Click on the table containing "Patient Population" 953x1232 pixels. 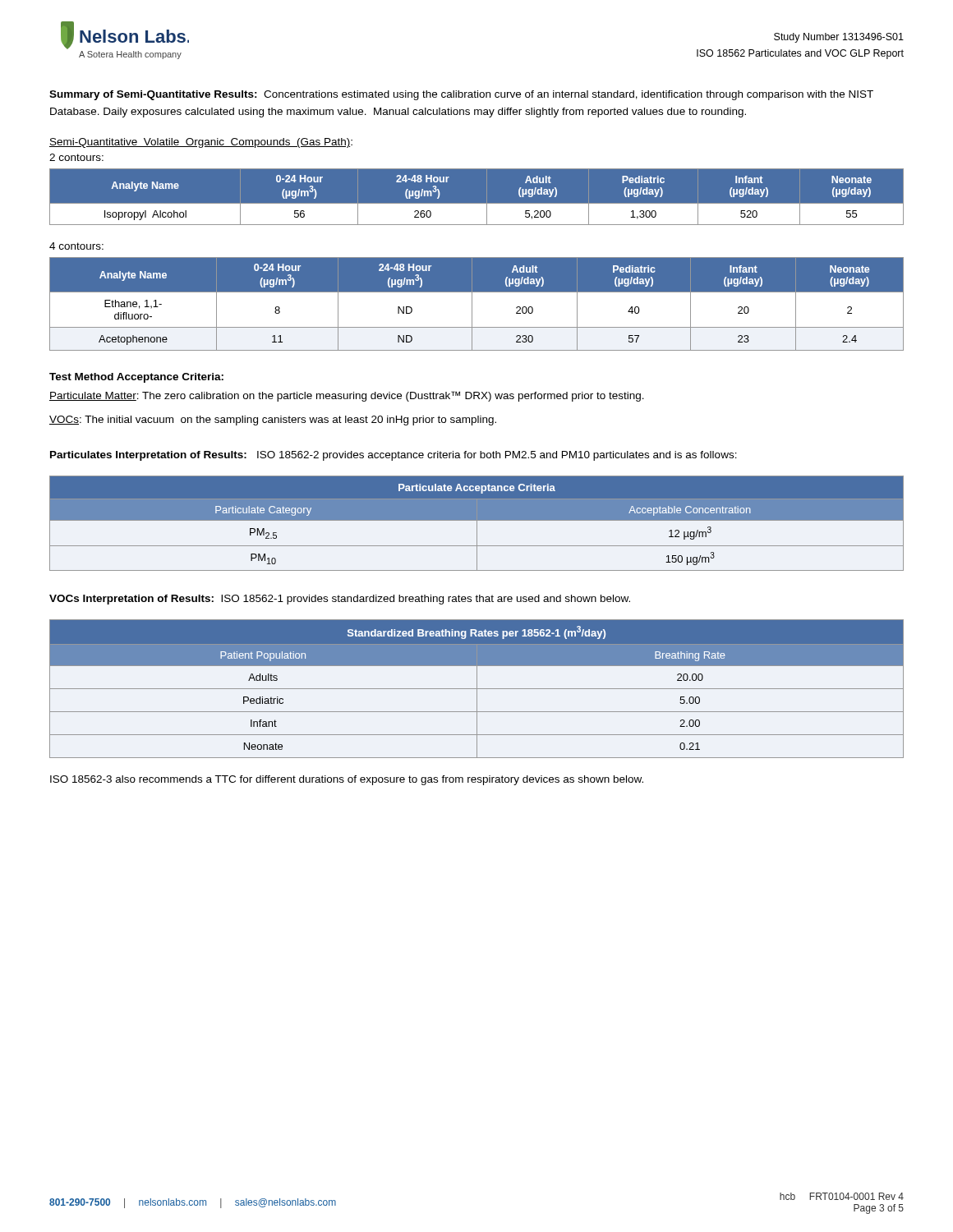pyautogui.click(x=476, y=689)
